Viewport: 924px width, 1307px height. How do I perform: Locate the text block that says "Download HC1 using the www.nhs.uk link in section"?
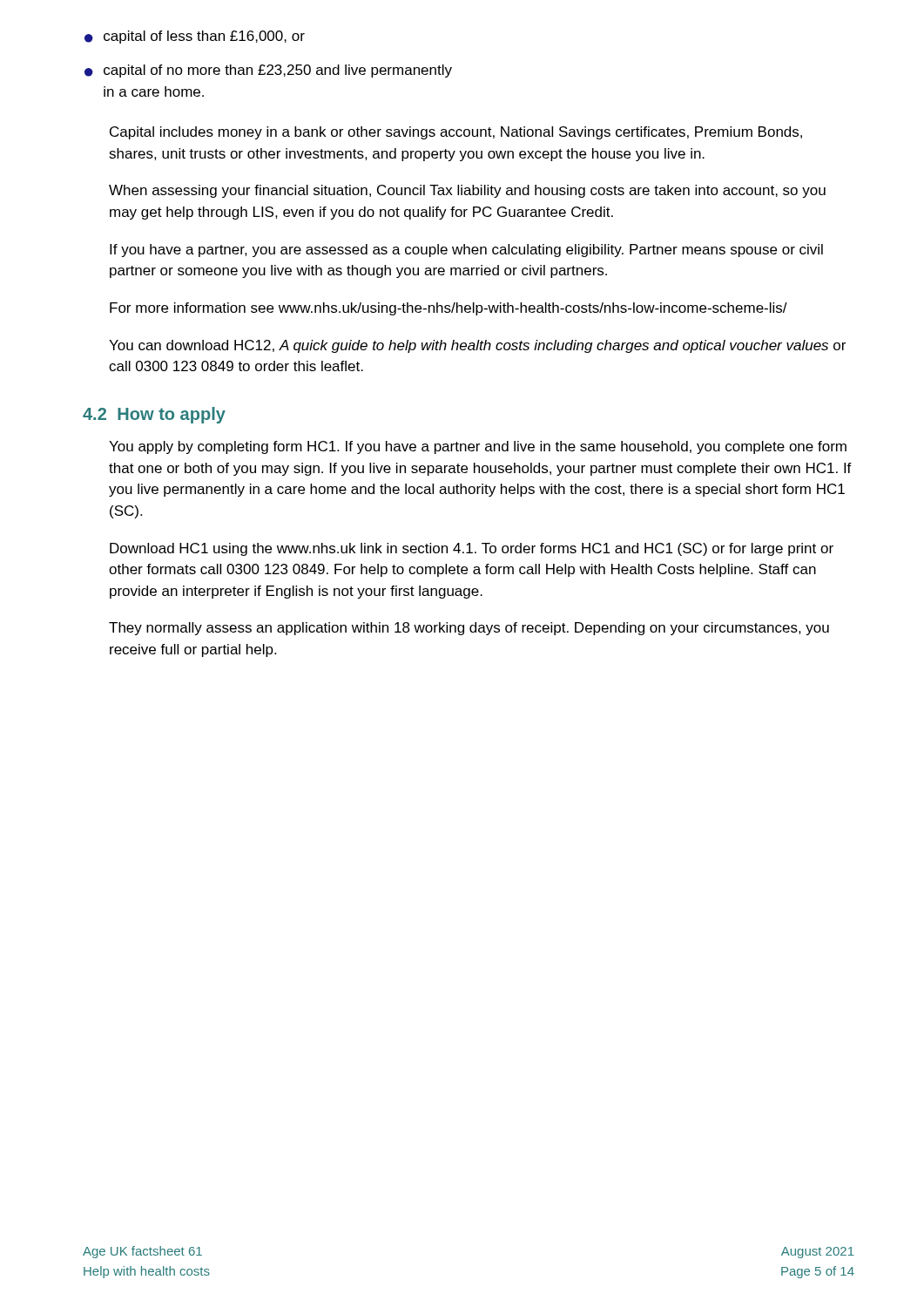coord(471,570)
